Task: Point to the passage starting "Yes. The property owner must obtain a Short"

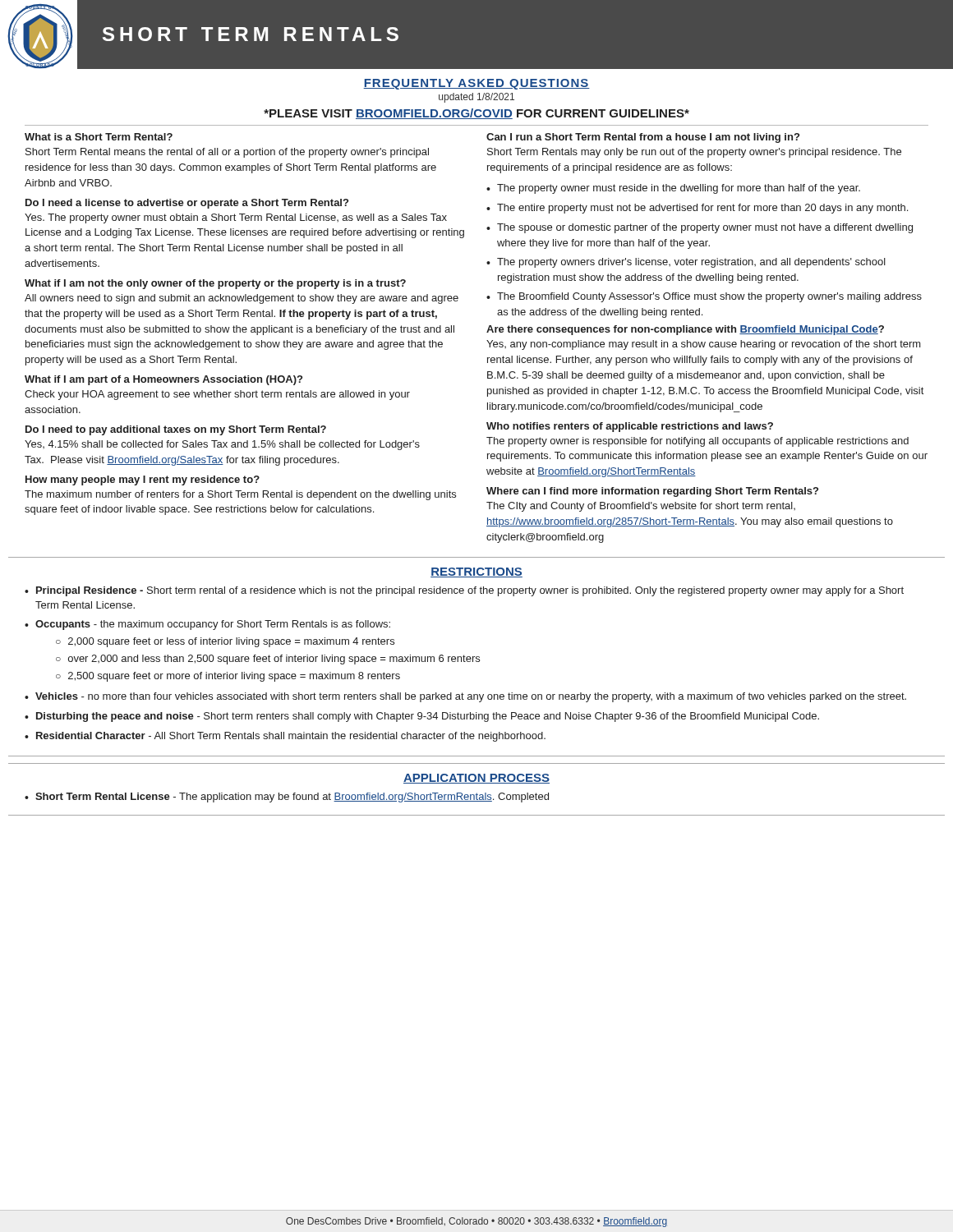Action: pyautogui.click(x=245, y=240)
